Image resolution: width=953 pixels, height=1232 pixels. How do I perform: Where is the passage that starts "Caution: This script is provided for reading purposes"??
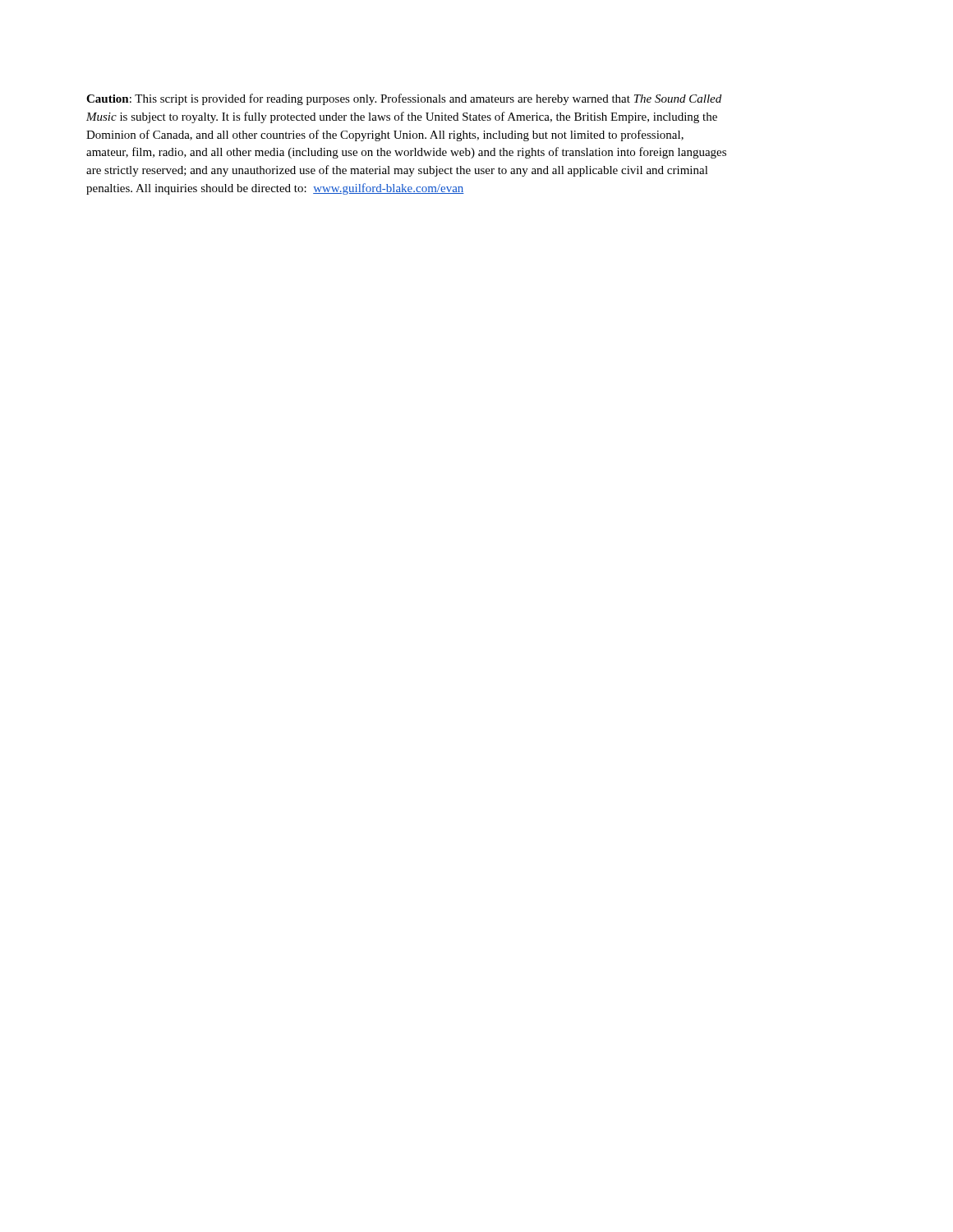tap(407, 143)
